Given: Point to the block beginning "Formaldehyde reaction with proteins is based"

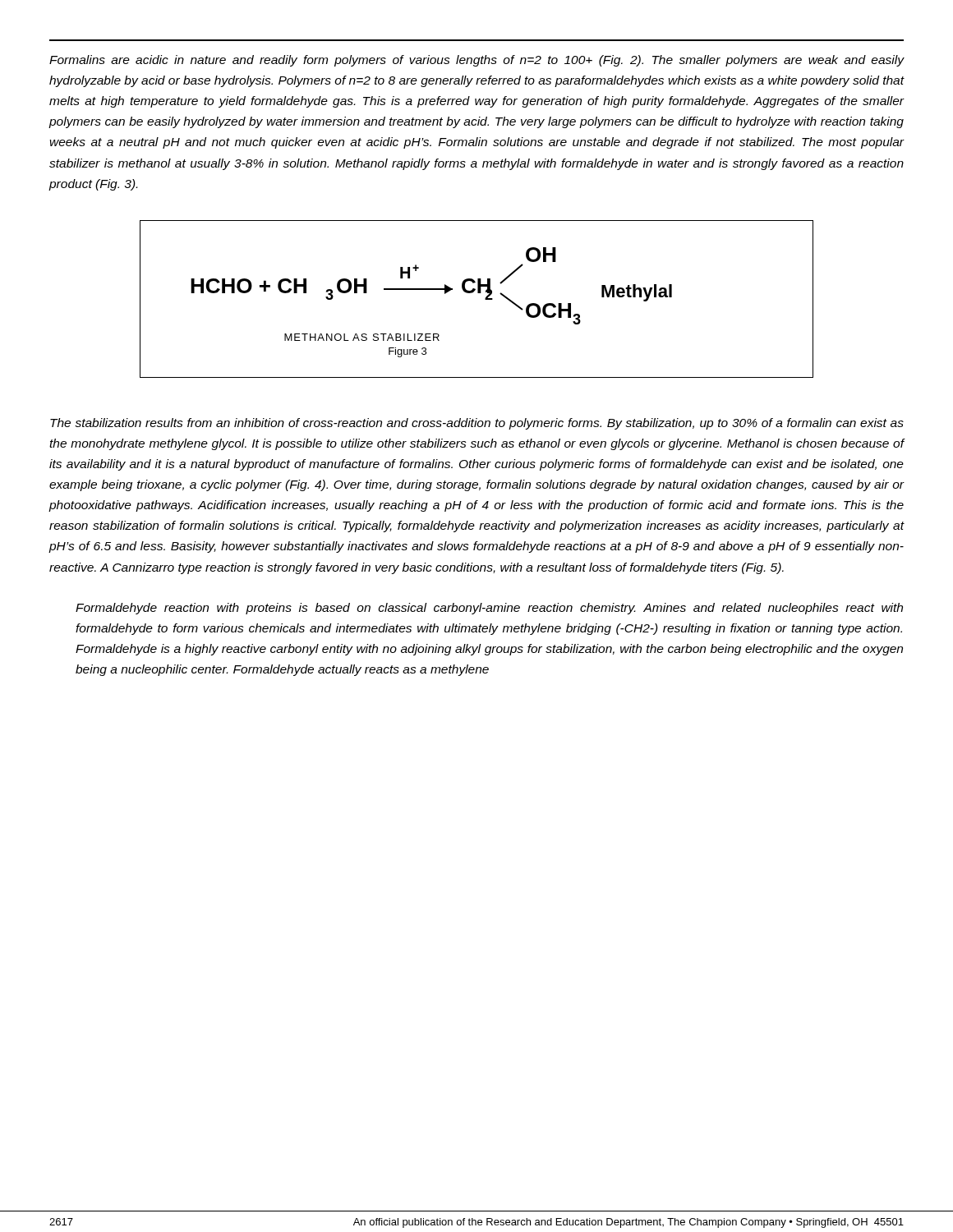Looking at the screenshot, I should (490, 638).
